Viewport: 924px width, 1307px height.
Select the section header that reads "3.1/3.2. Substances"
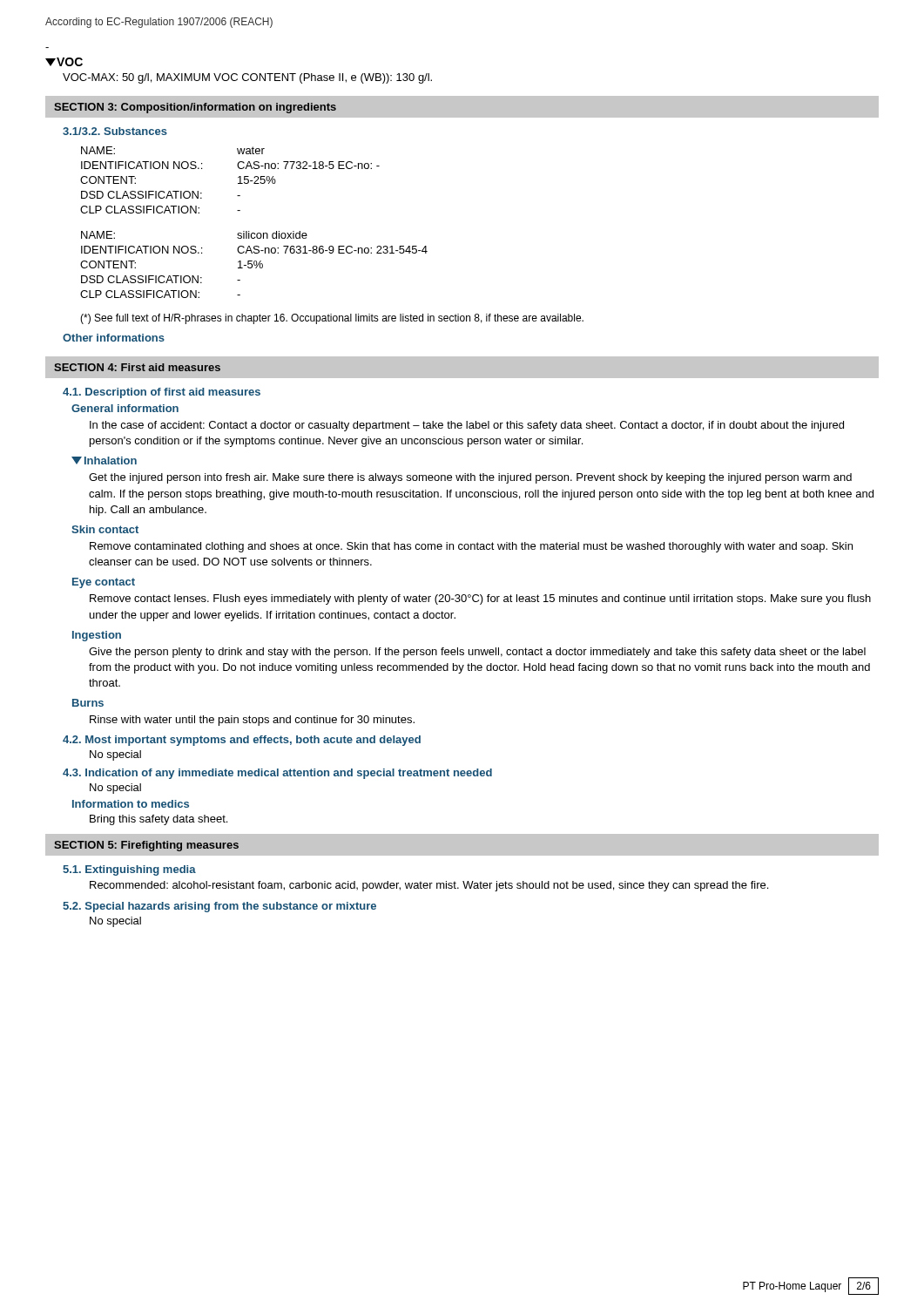(x=115, y=131)
